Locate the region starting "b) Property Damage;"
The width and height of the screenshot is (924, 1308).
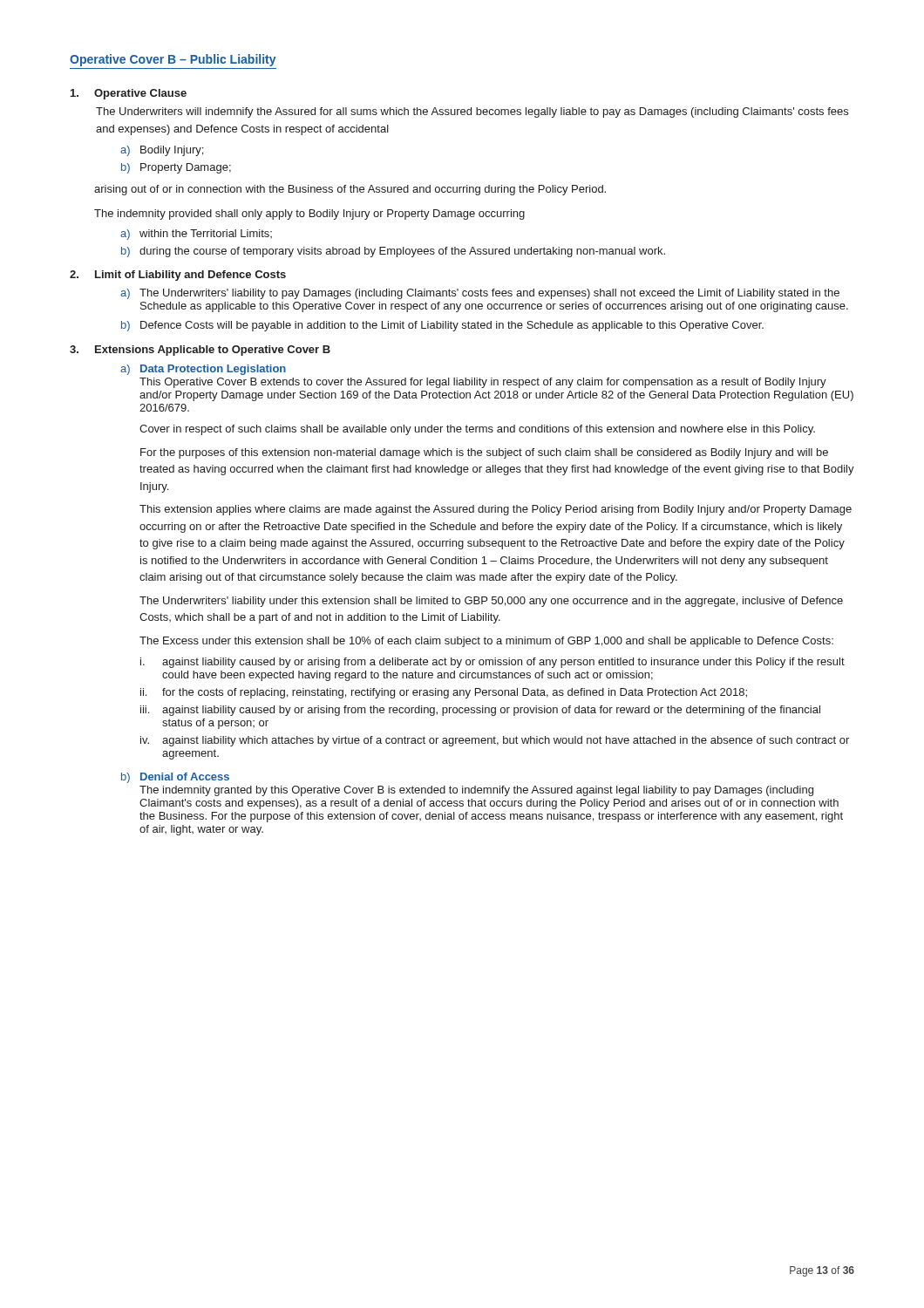[176, 168]
